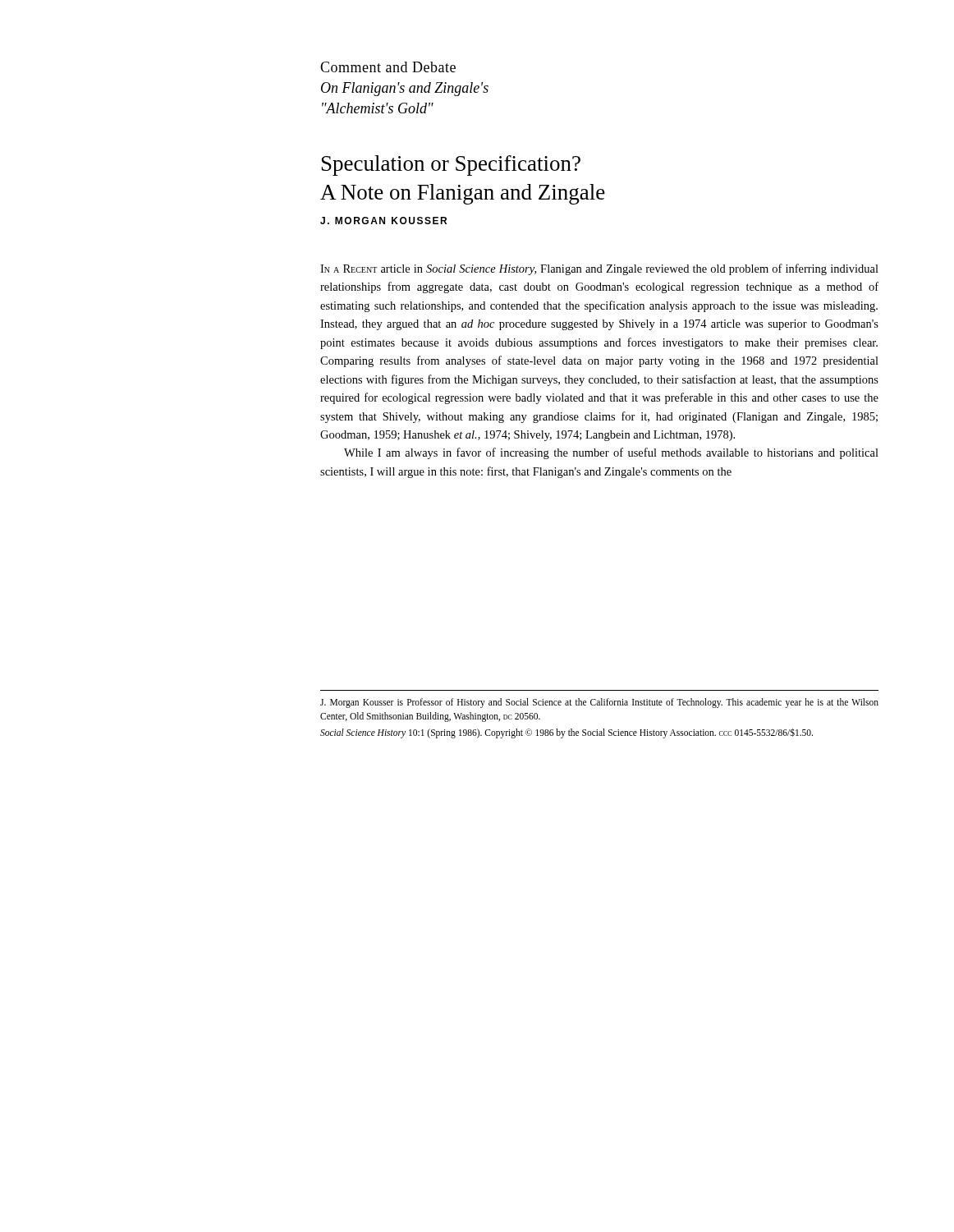Click on the text block with the text "While I am always in favor of increasing"
Image resolution: width=954 pixels, height=1232 pixels.
(x=599, y=462)
